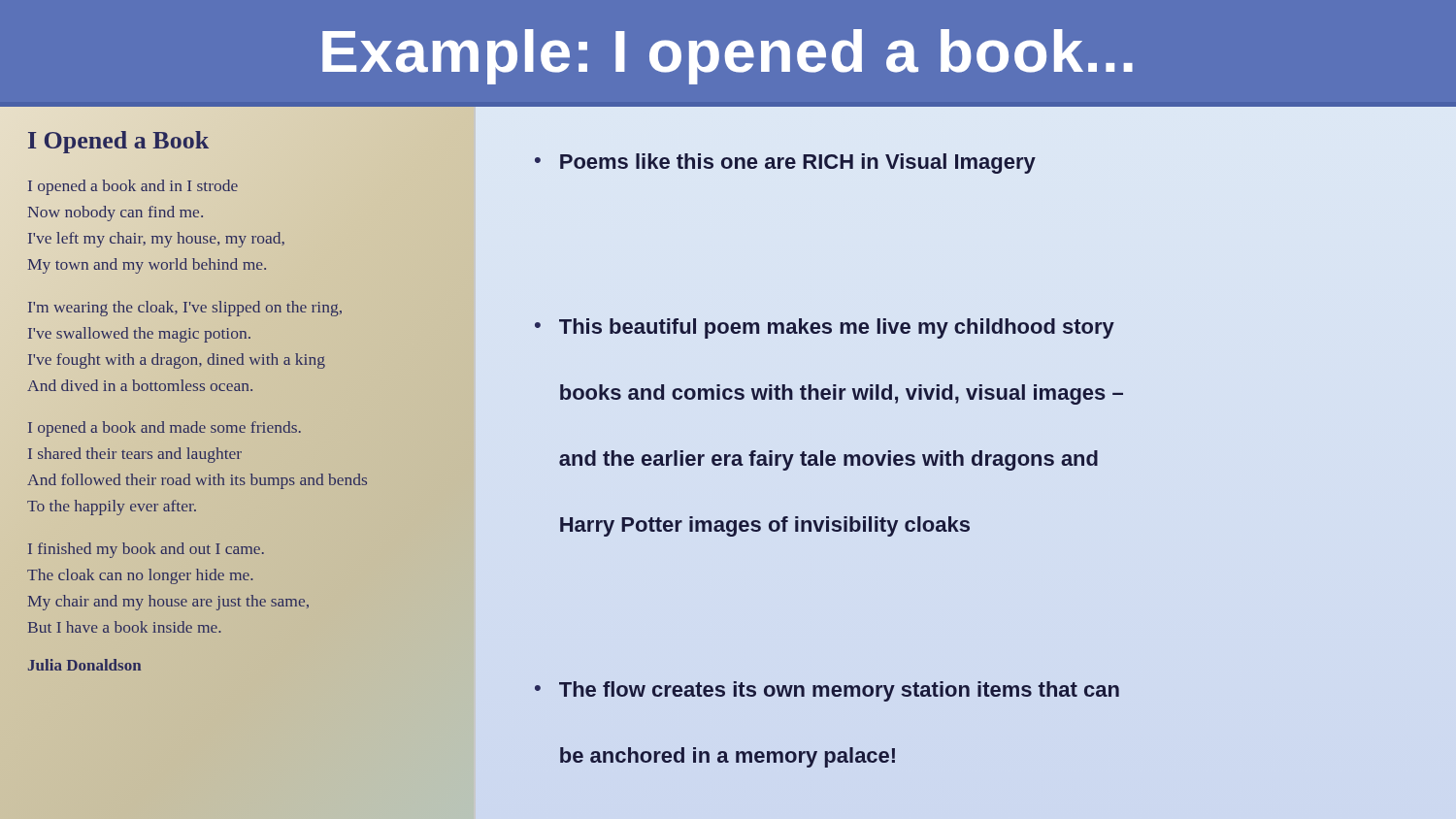Where does it say "I Opened a Book"?
This screenshot has width=1456, height=819.
[118, 141]
